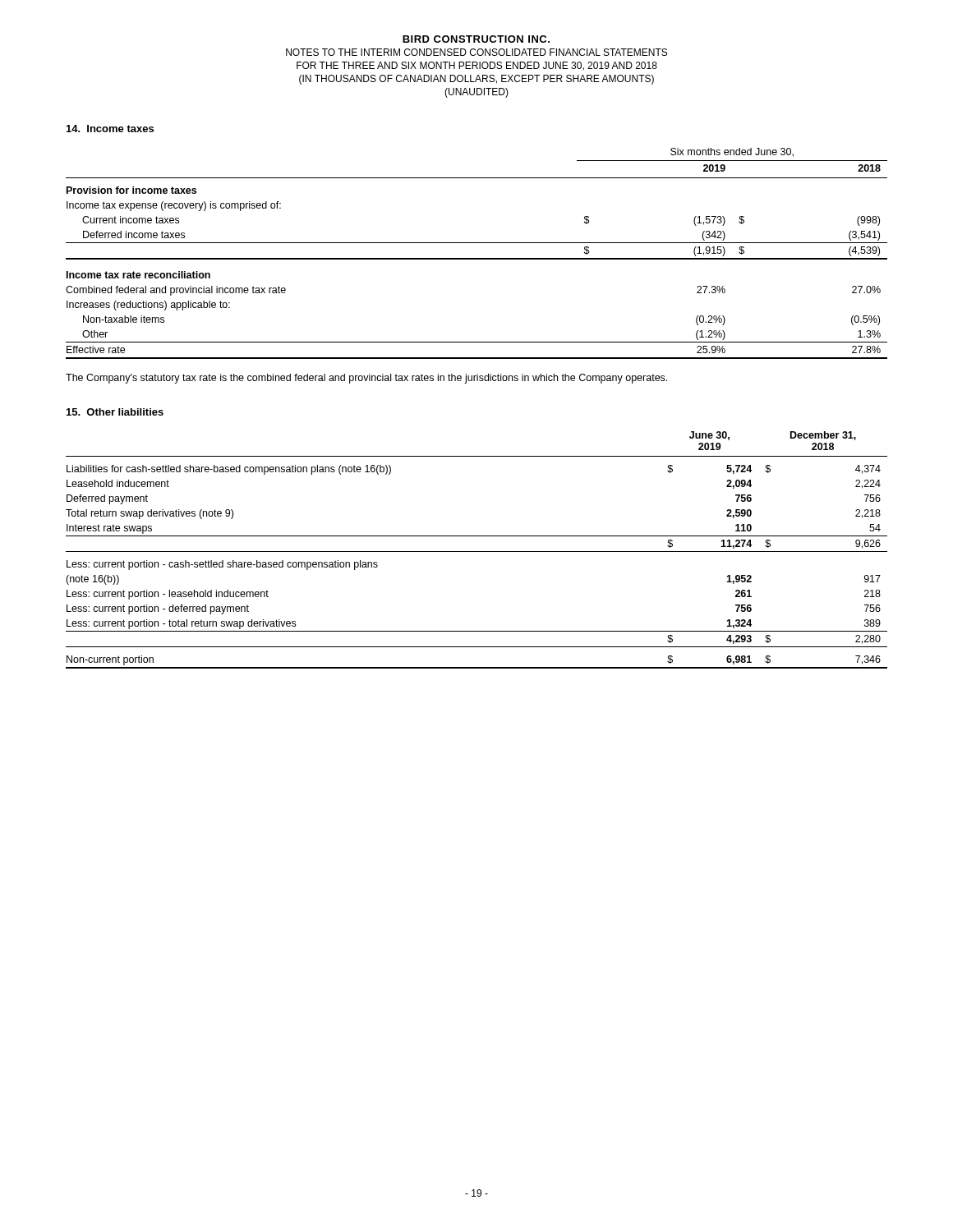Navigate to the region starting "15. Other liabilities"
This screenshot has width=953, height=1232.
click(x=115, y=412)
